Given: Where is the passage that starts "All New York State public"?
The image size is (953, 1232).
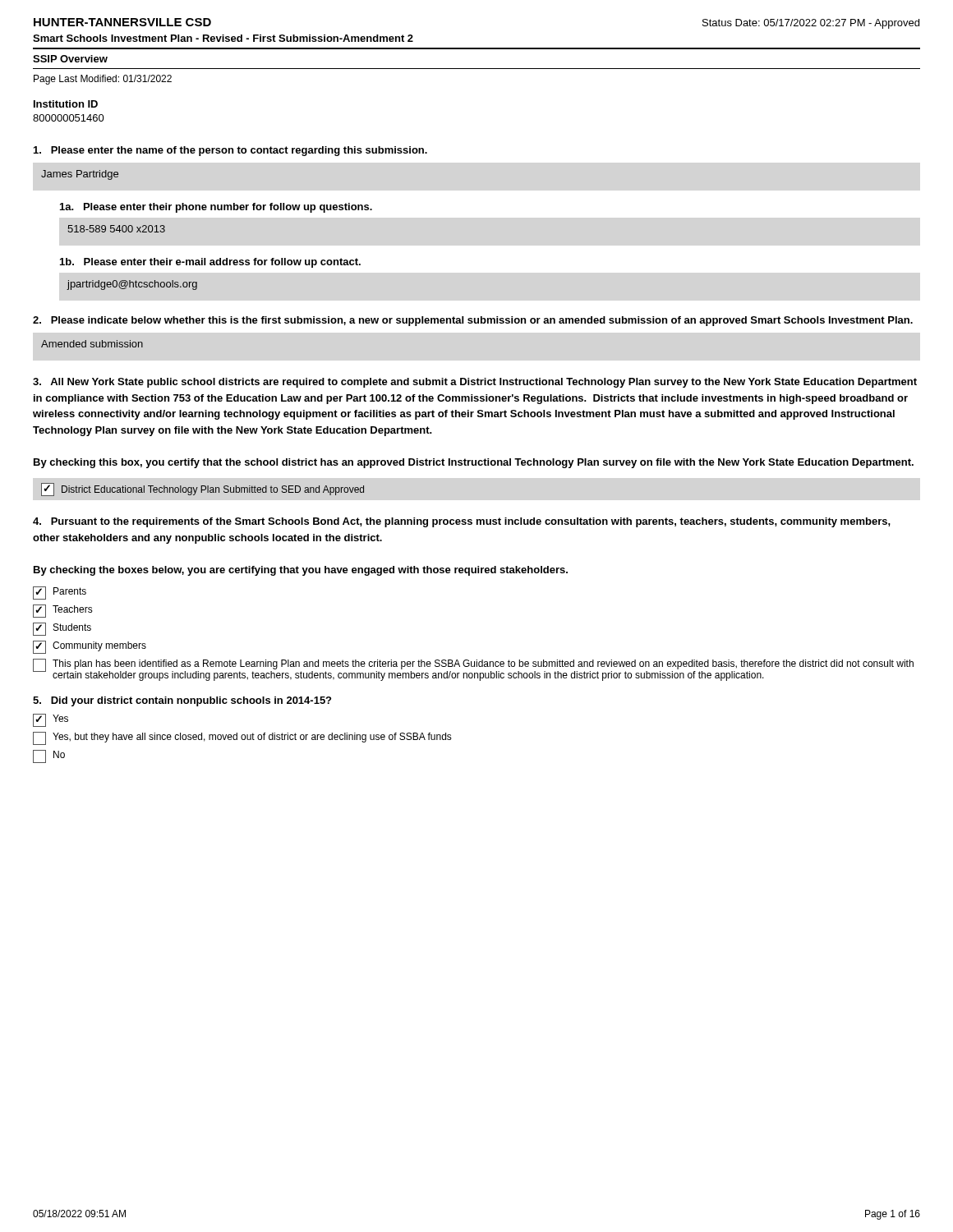Looking at the screenshot, I should (475, 422).
